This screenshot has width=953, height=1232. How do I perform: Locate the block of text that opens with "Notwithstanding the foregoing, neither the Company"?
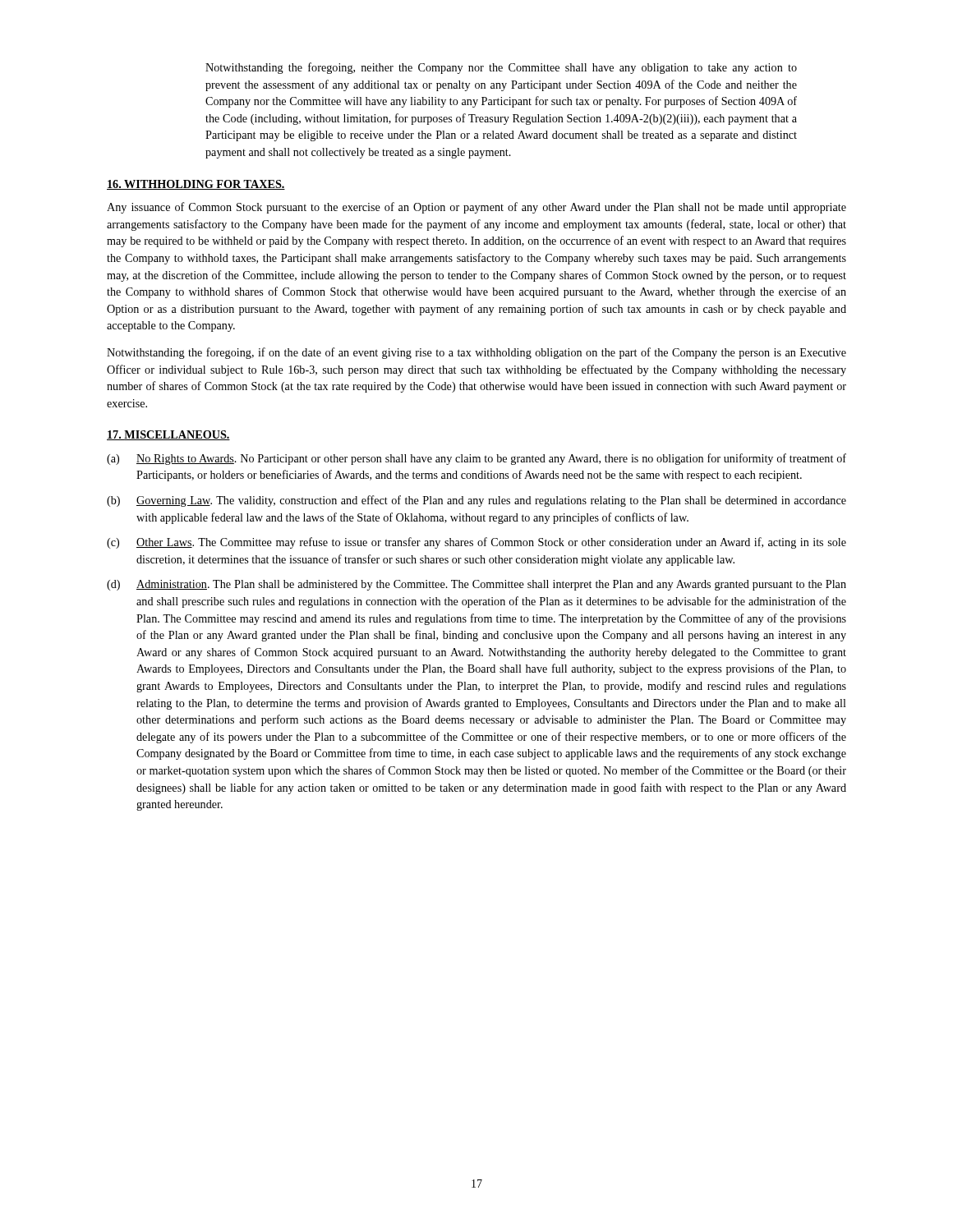(x=501, y=110)
